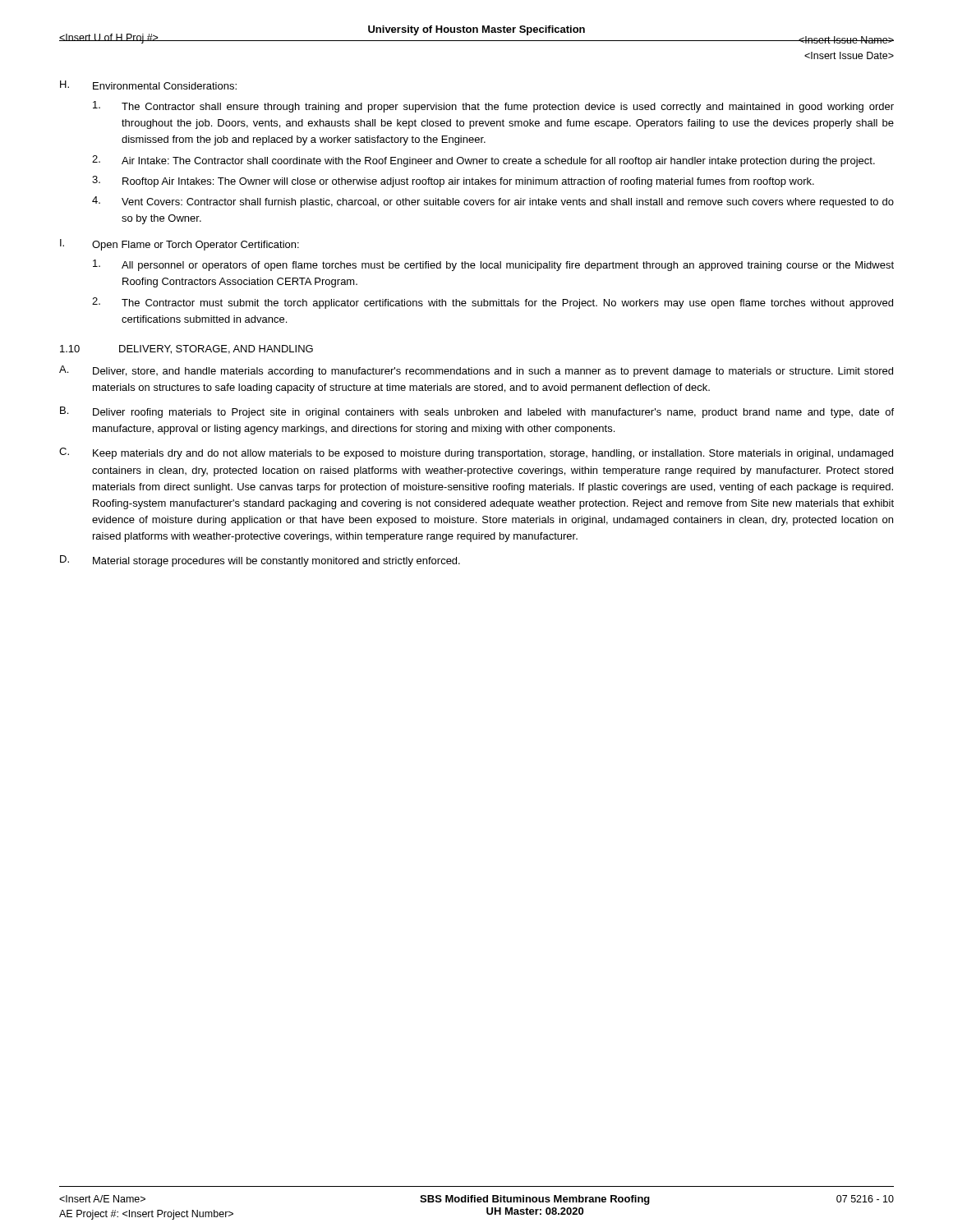The image size is (953, 1232).
Task: Find the text block starting "2. Air Intake: The Contractor shall"
Action: (x=493, y=161)
